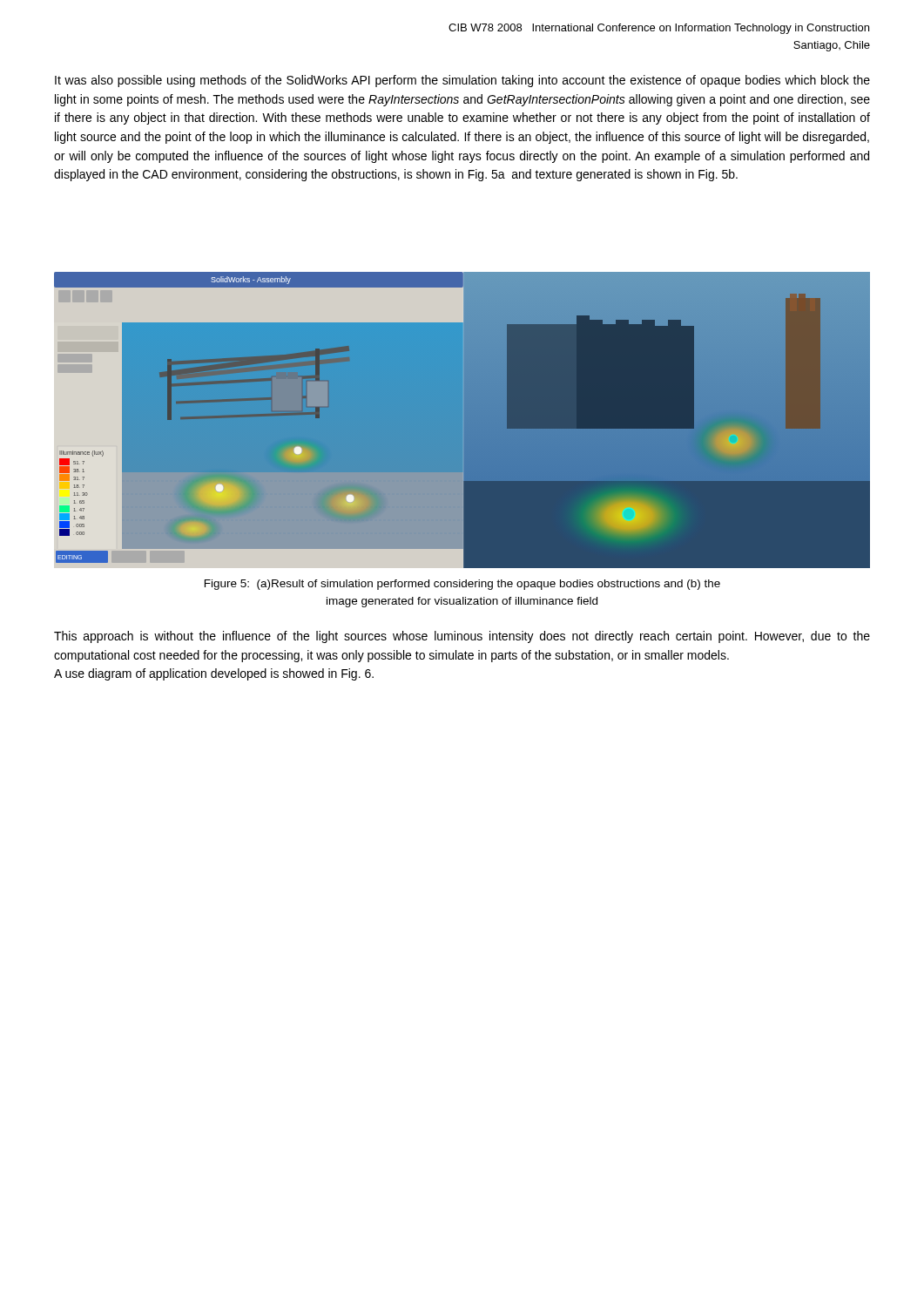Select the screenshot

462,420
